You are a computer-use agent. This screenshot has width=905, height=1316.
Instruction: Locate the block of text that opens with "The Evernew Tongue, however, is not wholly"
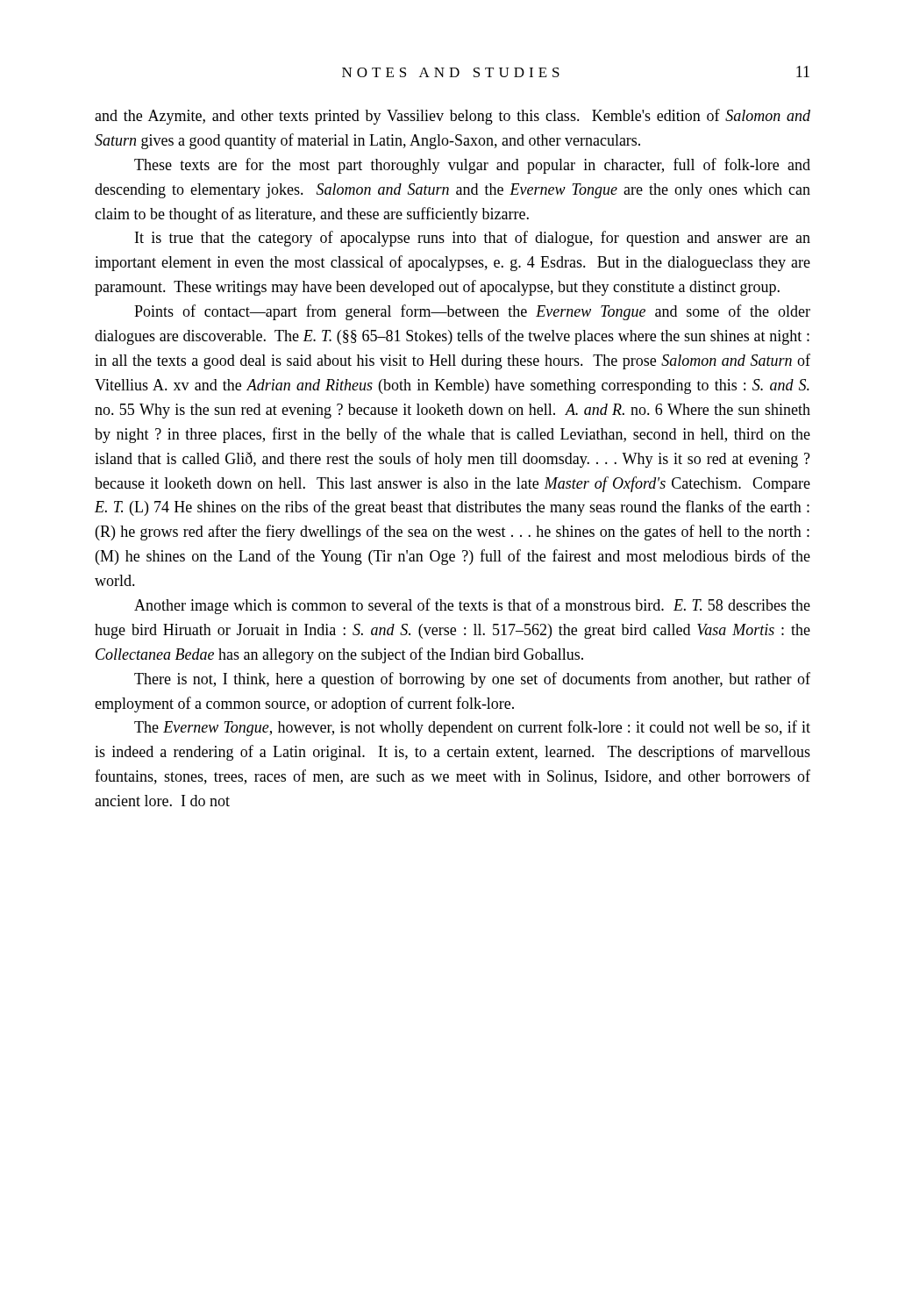pos(452,764)
